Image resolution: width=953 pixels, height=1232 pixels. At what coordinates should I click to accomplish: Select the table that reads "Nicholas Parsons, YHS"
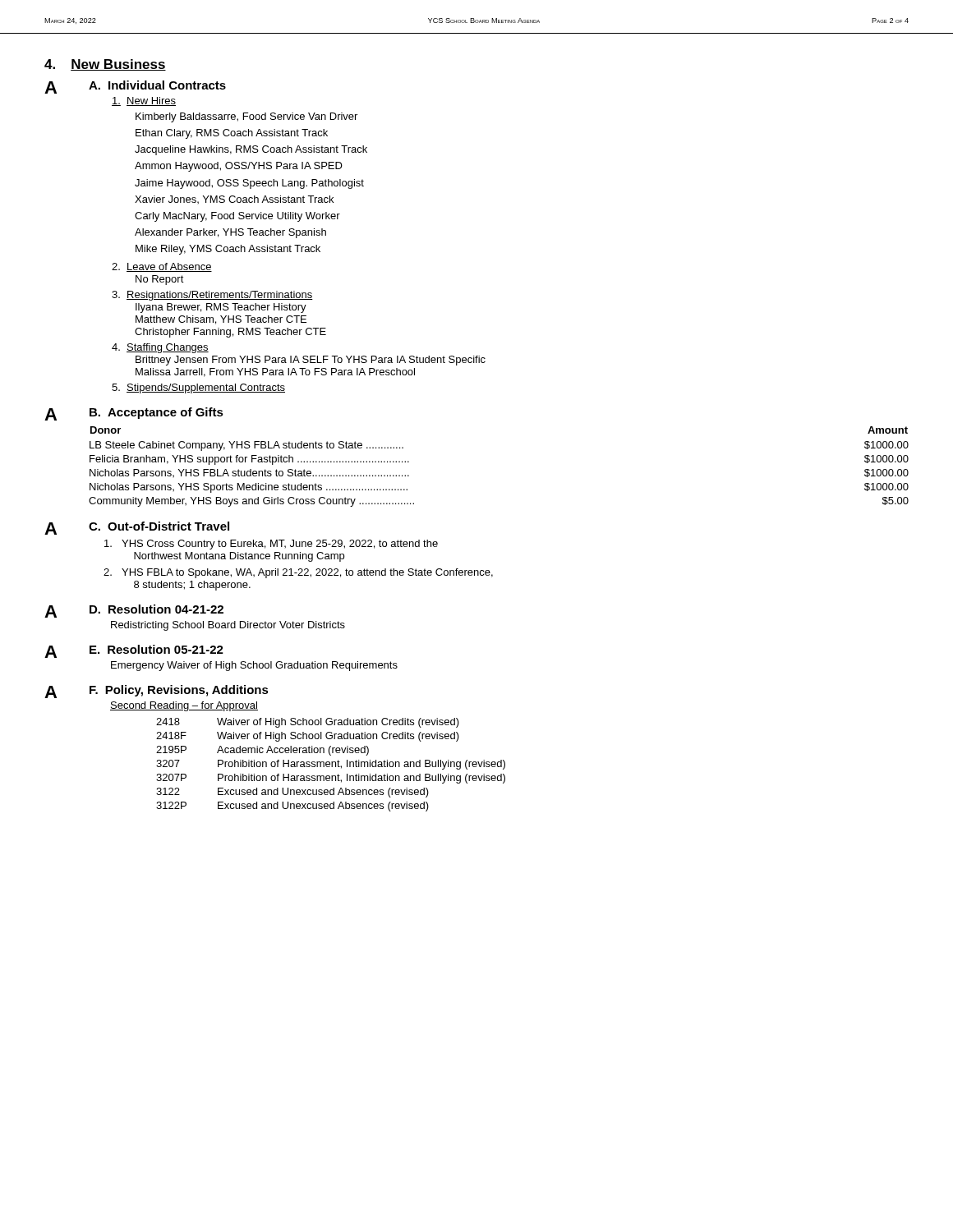(x=499, y=466)
